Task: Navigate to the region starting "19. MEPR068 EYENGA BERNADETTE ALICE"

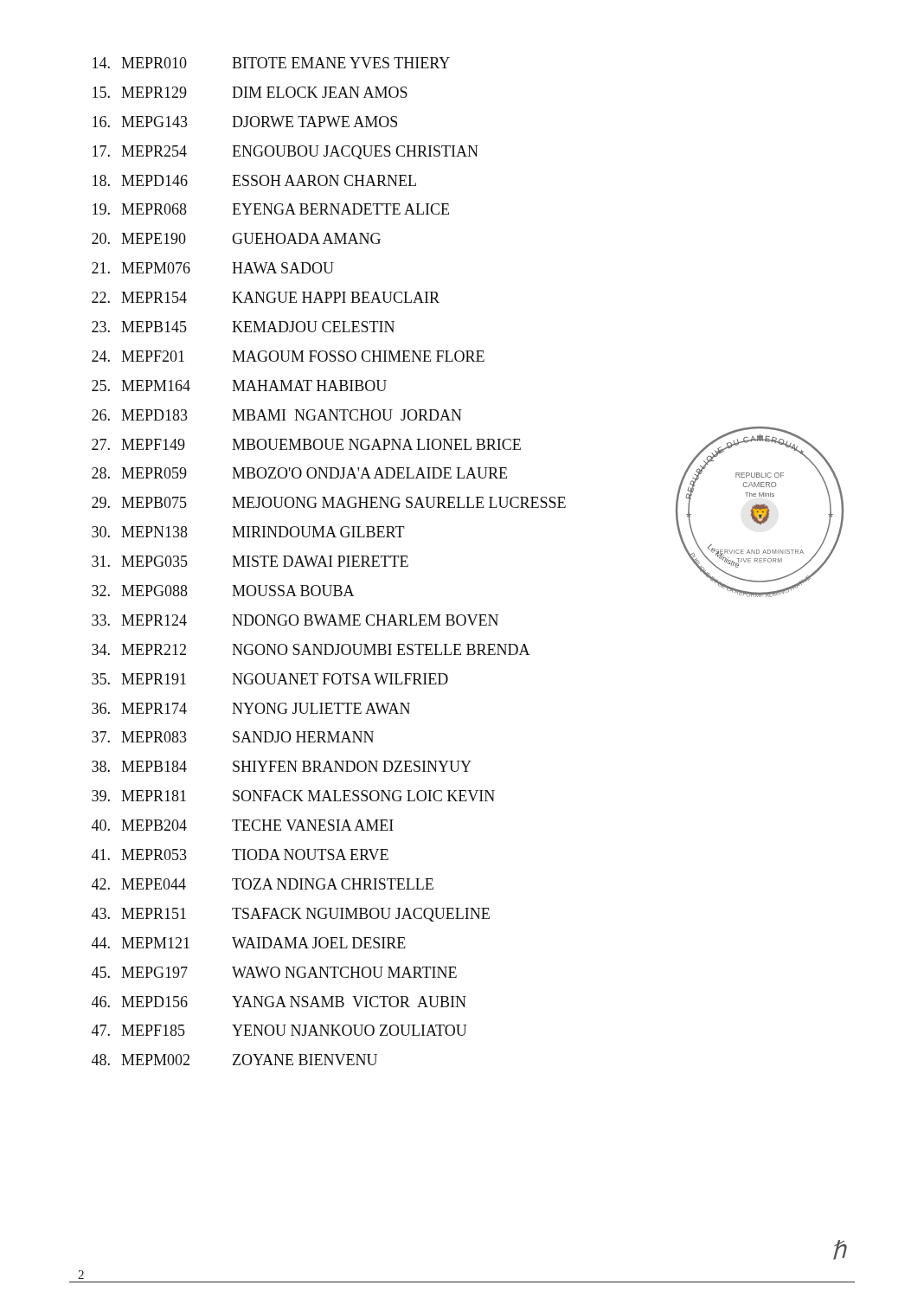Action: tap(271, 209)
